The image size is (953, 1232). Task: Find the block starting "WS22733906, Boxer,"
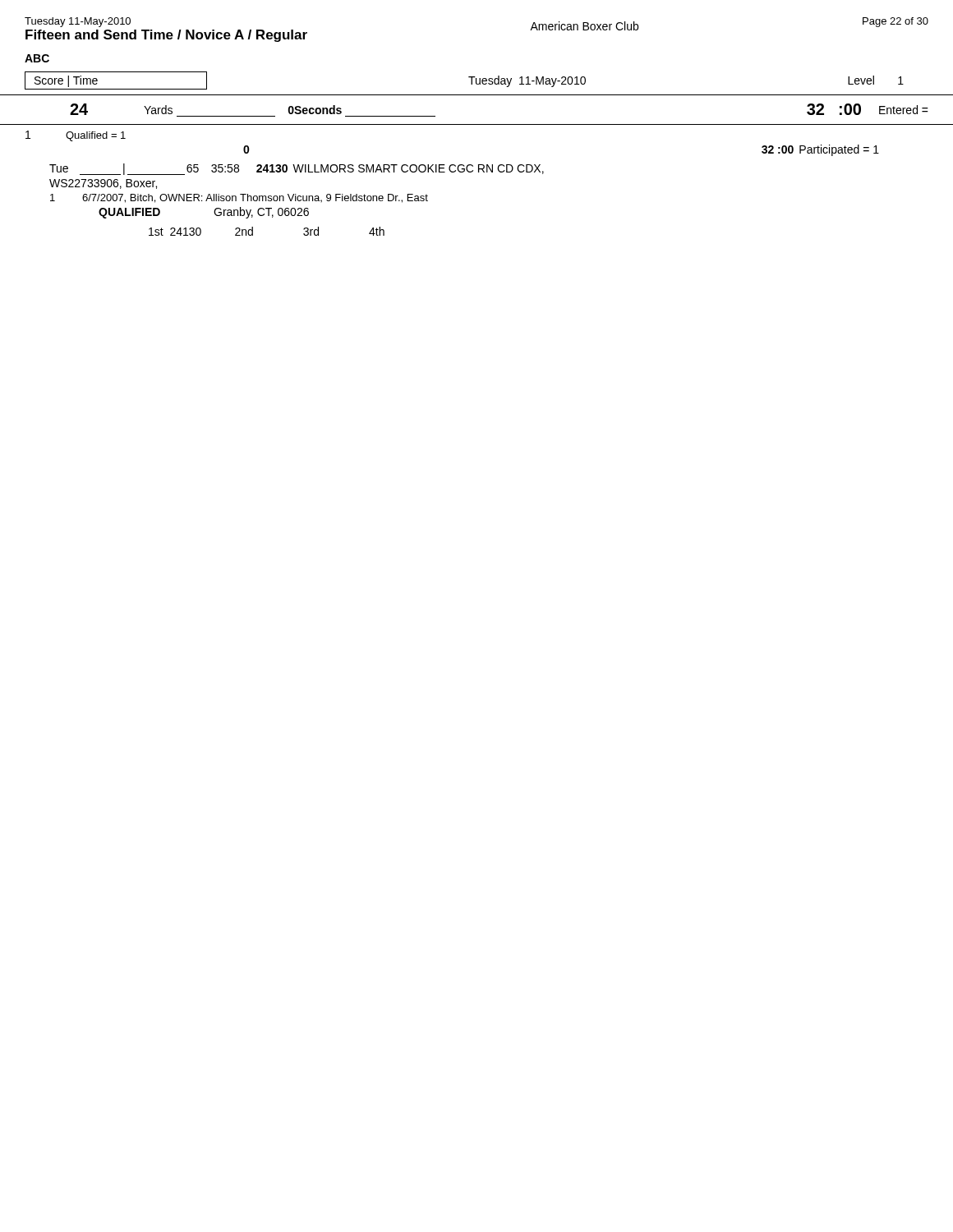[x=104, y=183]
